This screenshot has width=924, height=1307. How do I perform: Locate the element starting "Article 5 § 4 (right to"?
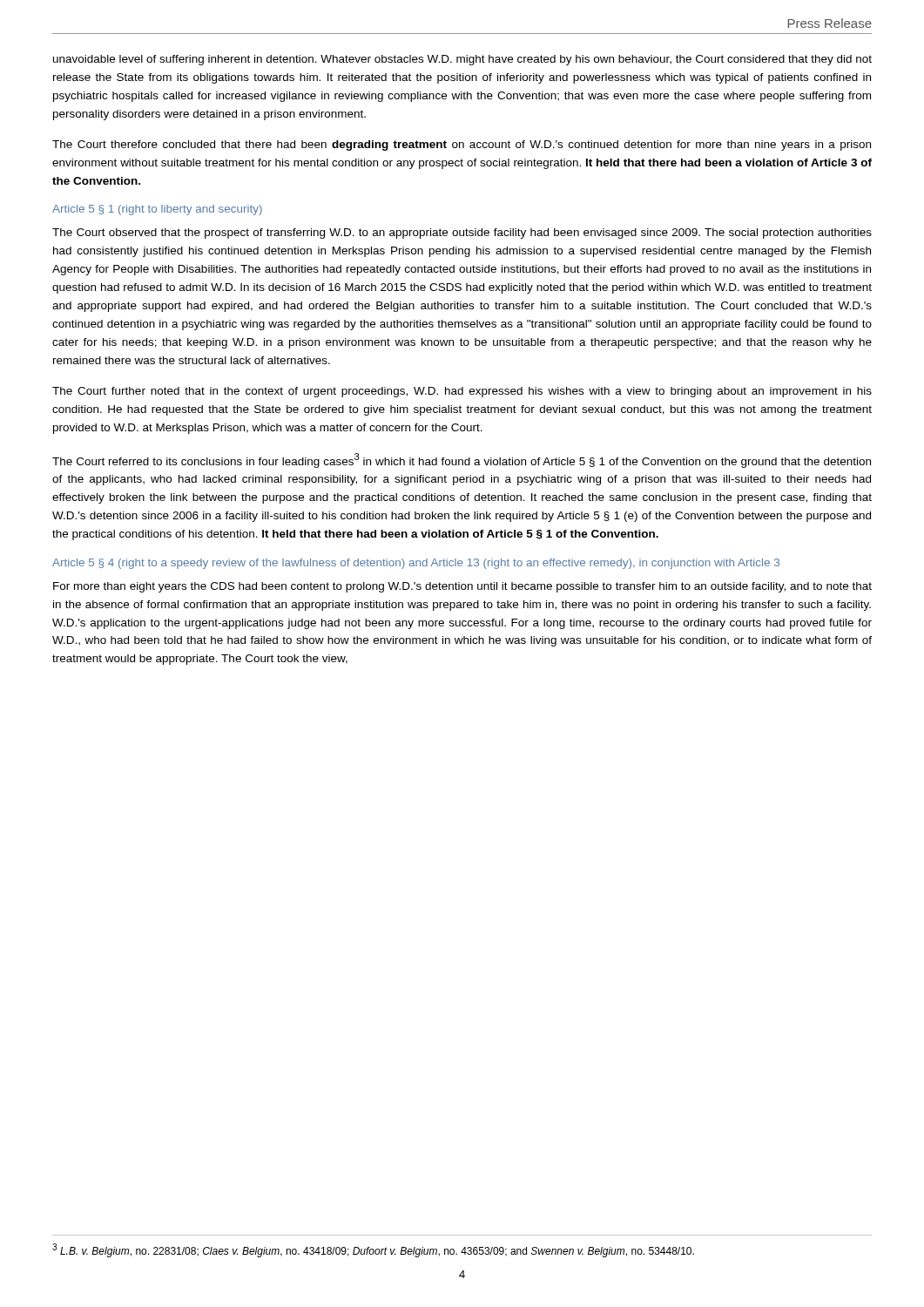tap(416, 562)
